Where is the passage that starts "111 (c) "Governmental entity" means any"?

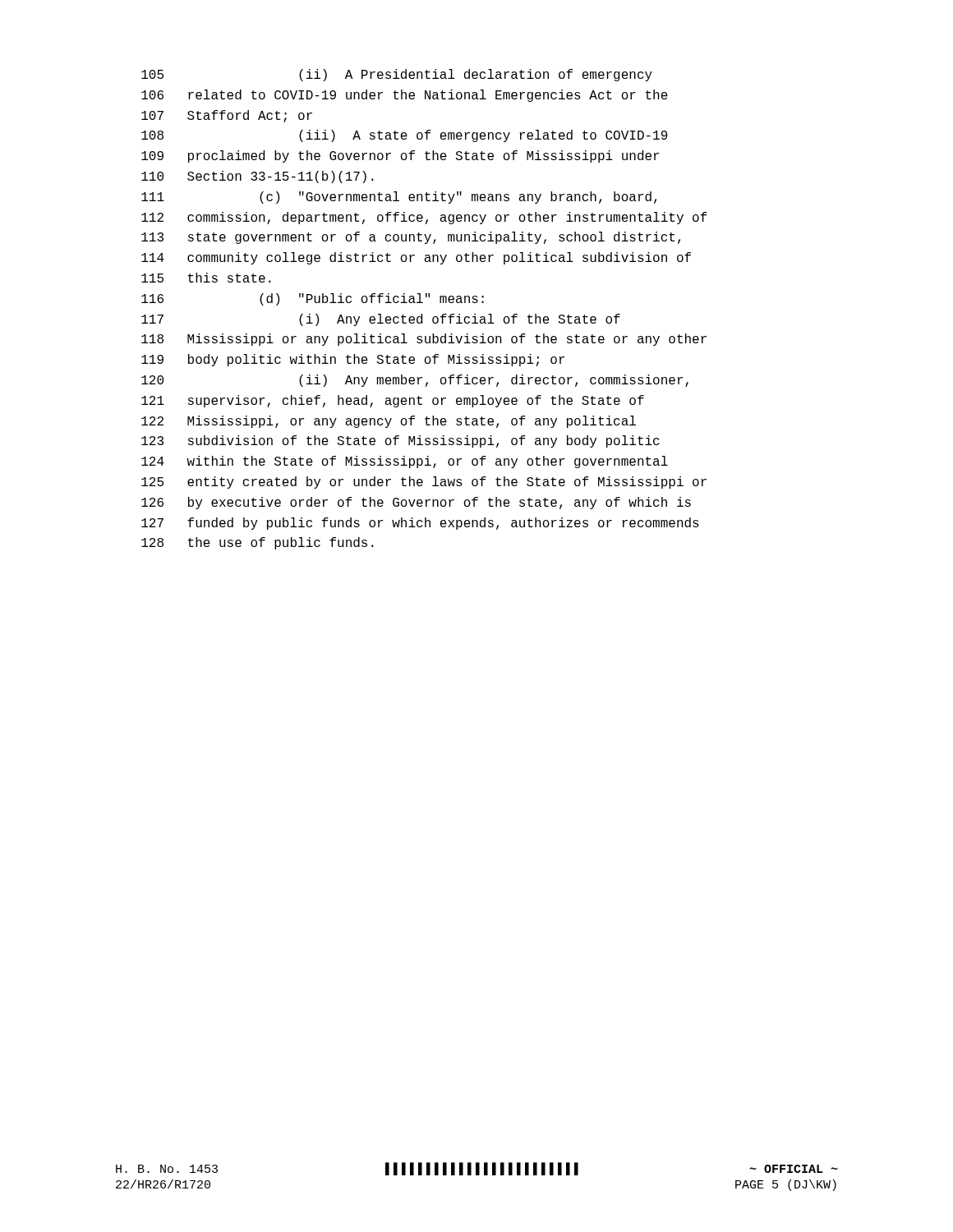[x=476, y=239]
